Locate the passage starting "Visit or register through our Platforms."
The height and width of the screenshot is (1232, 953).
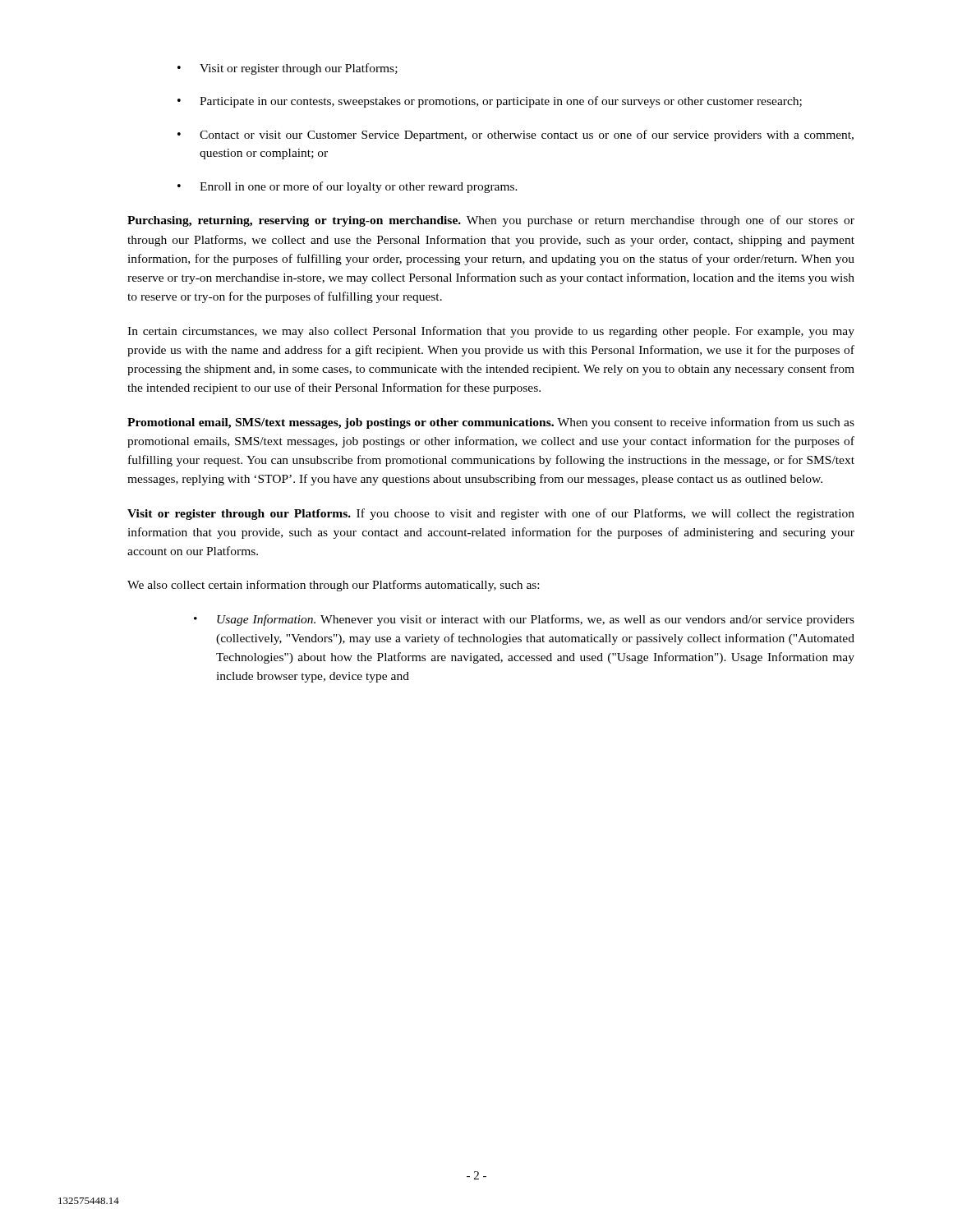point(491,532)
